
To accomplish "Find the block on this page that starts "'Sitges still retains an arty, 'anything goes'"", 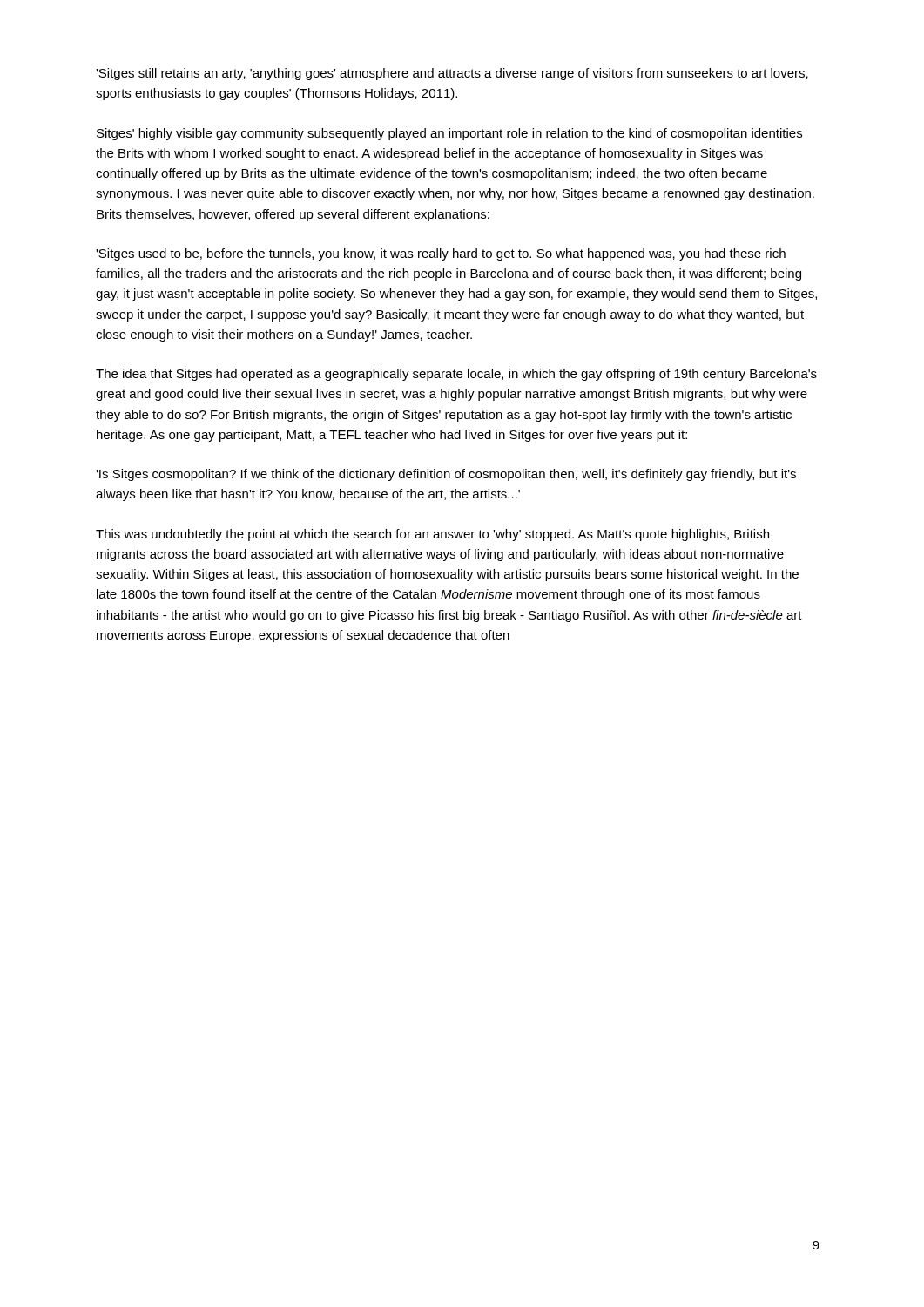I will pyautogui.click(x=452, y=83).
